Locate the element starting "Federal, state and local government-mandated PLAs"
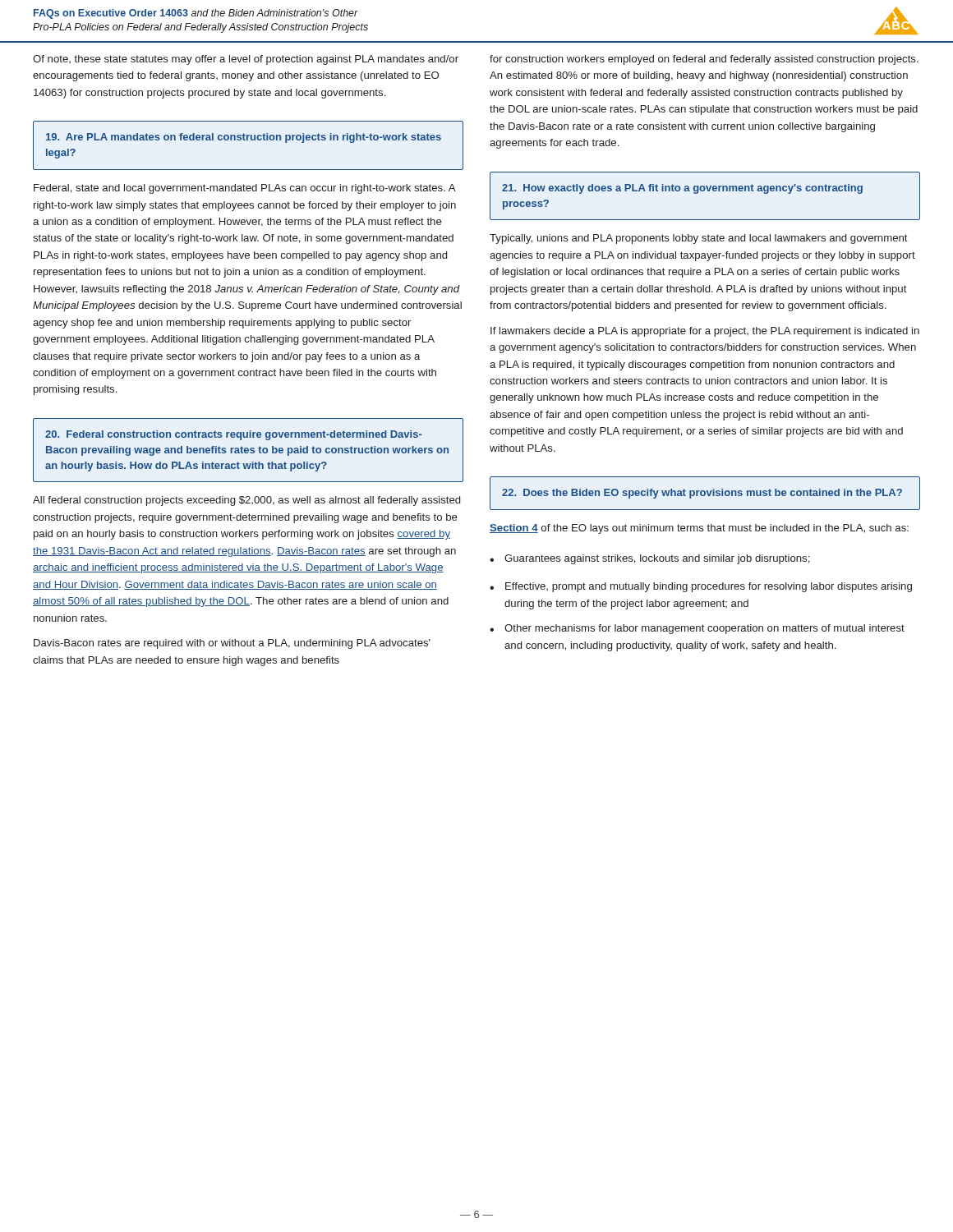The height and width of the screenshot is (1232, 953). click(x=248, y=289)
